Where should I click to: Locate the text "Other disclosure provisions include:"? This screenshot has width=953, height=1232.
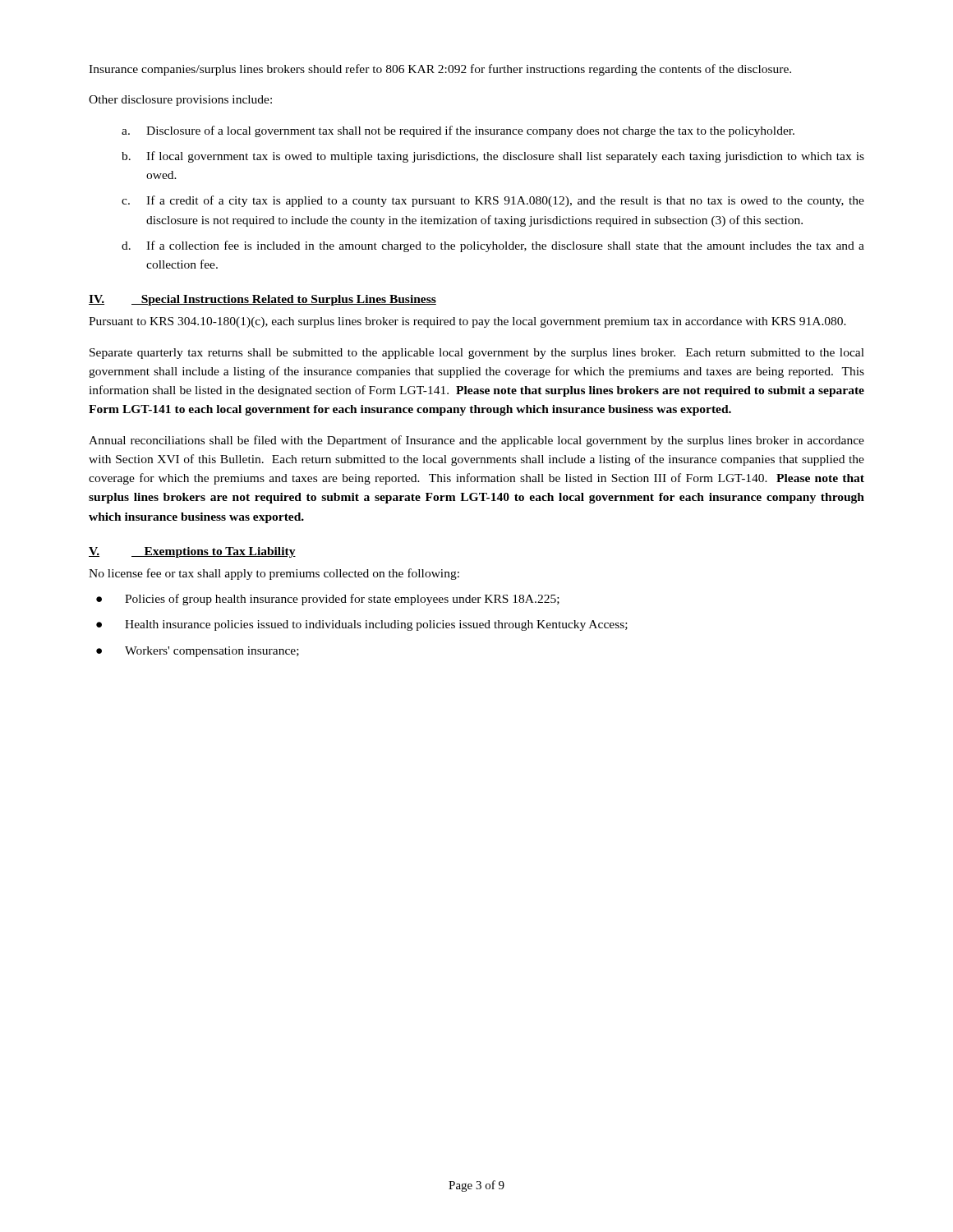(180, 101)
